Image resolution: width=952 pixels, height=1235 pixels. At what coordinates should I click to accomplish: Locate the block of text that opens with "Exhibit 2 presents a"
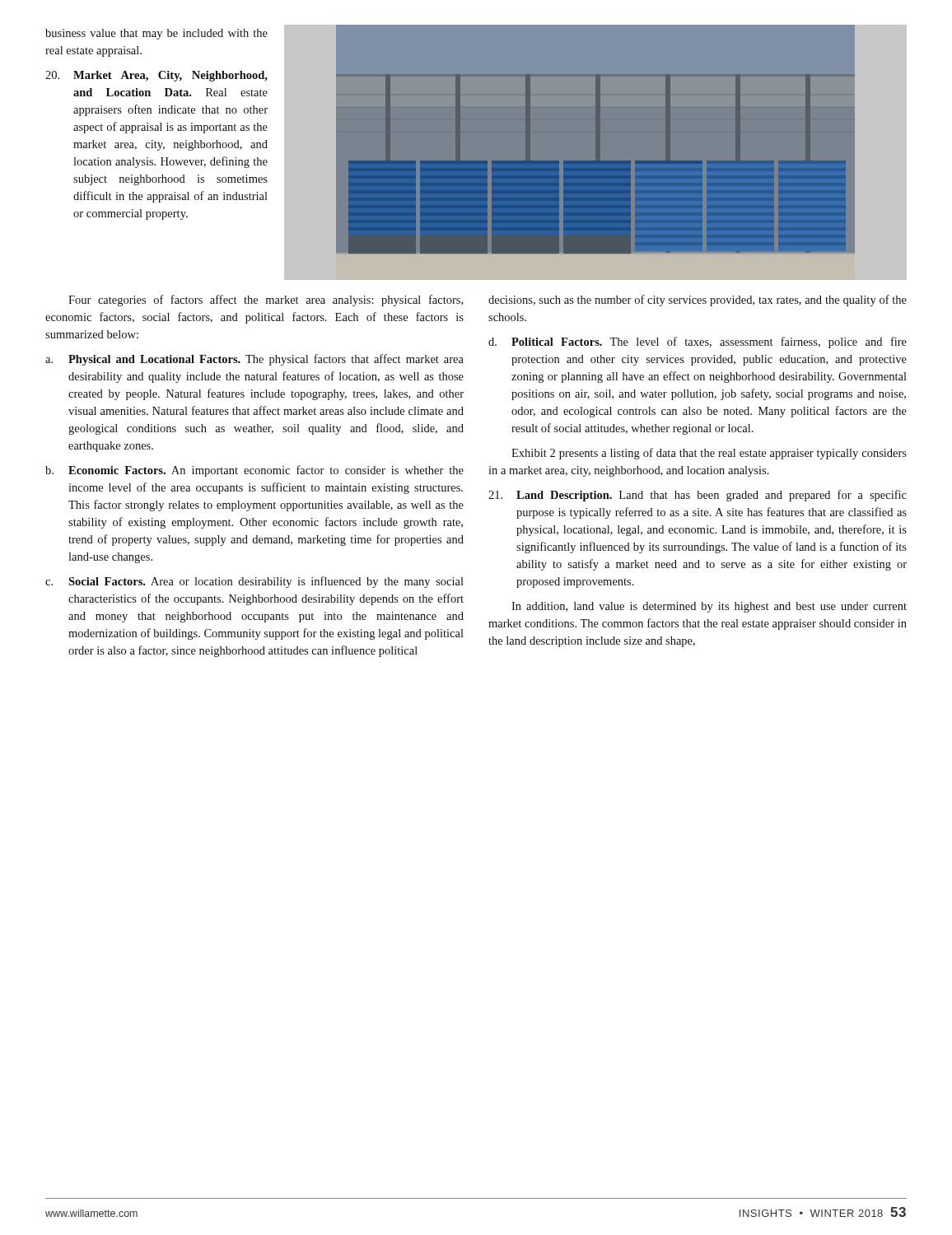[698, 462]
